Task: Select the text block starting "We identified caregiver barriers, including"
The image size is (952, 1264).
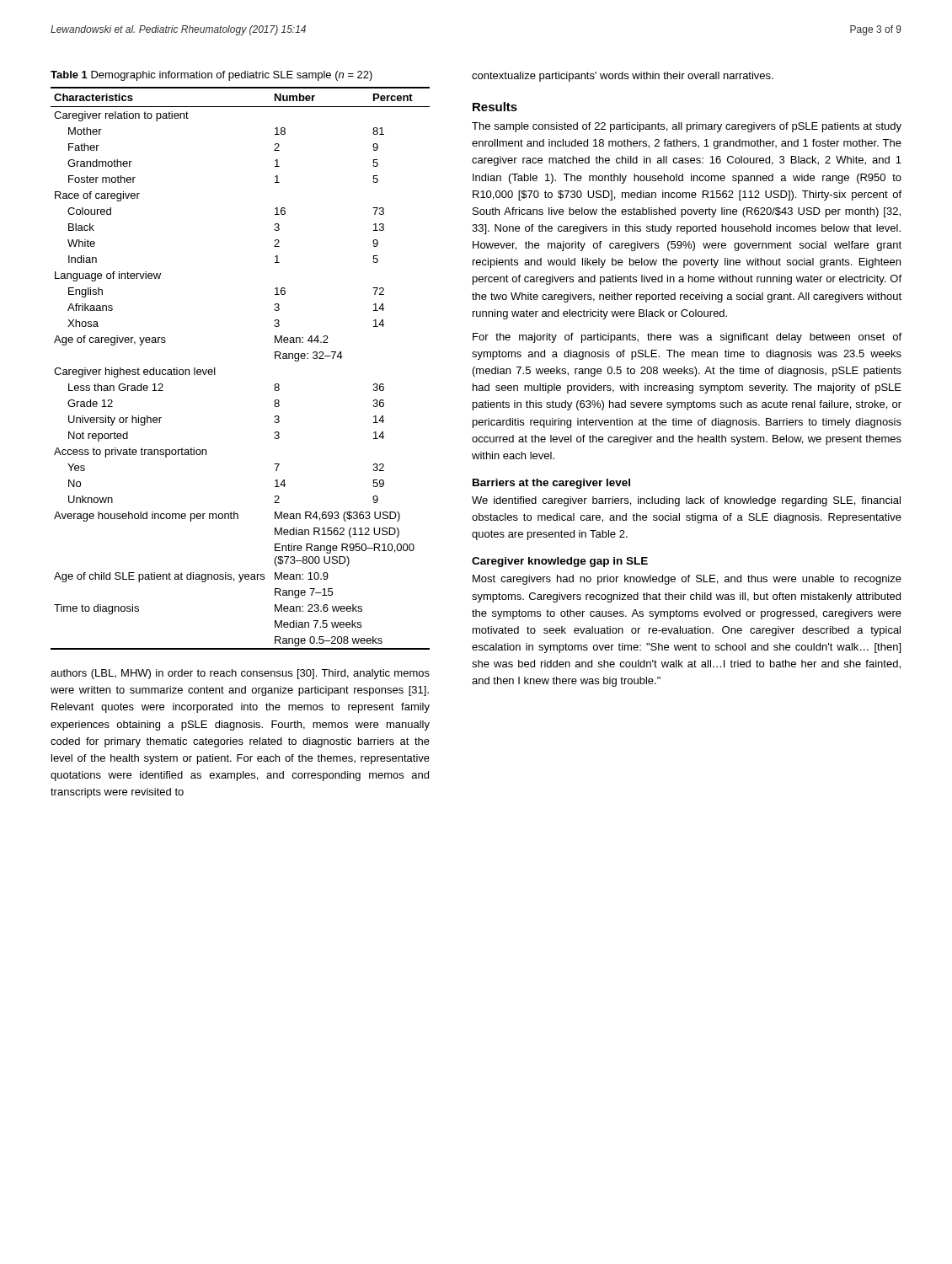Action: coord(687,517)
